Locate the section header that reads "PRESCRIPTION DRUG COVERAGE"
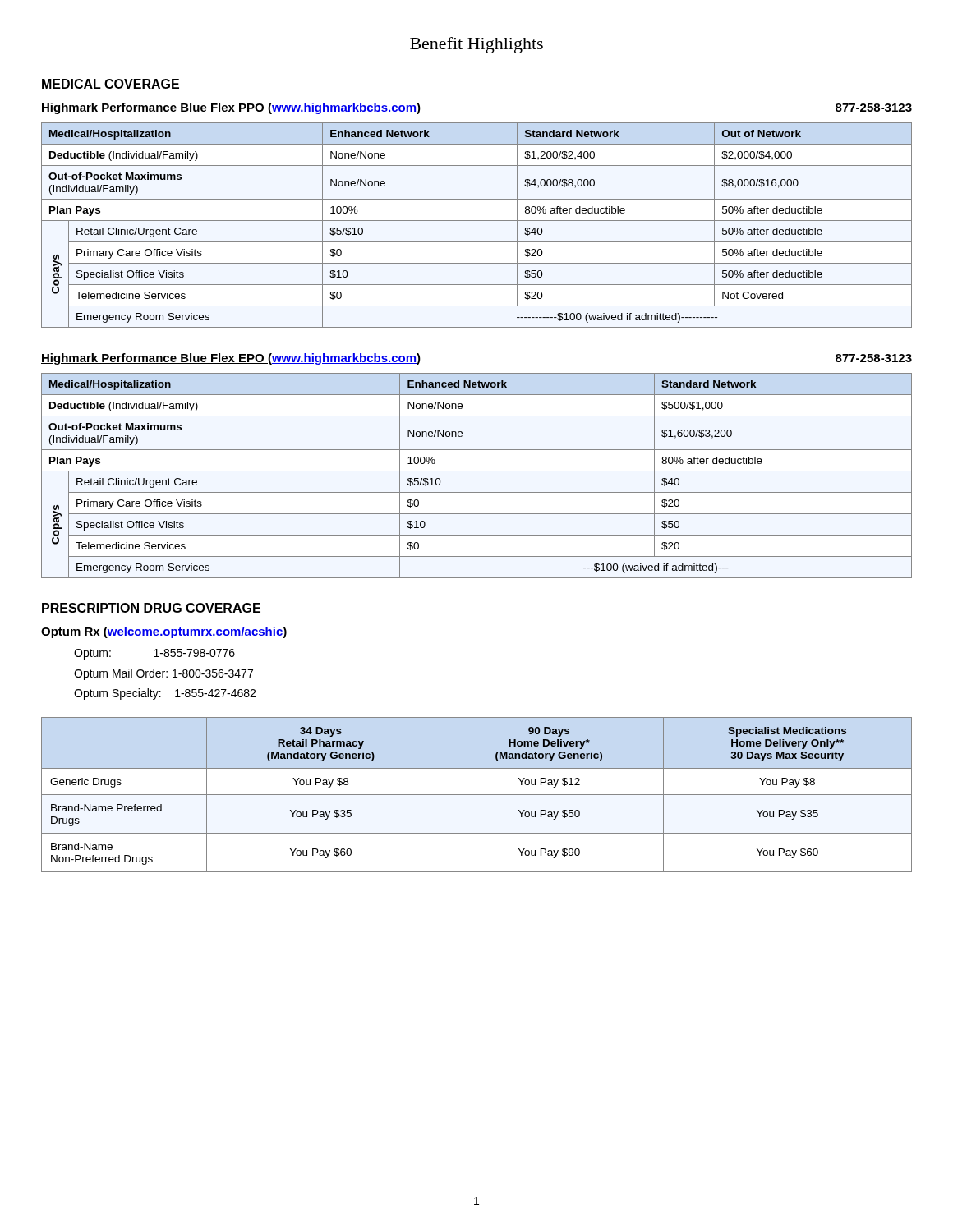953x1232 pixels. tap(151, 608)
